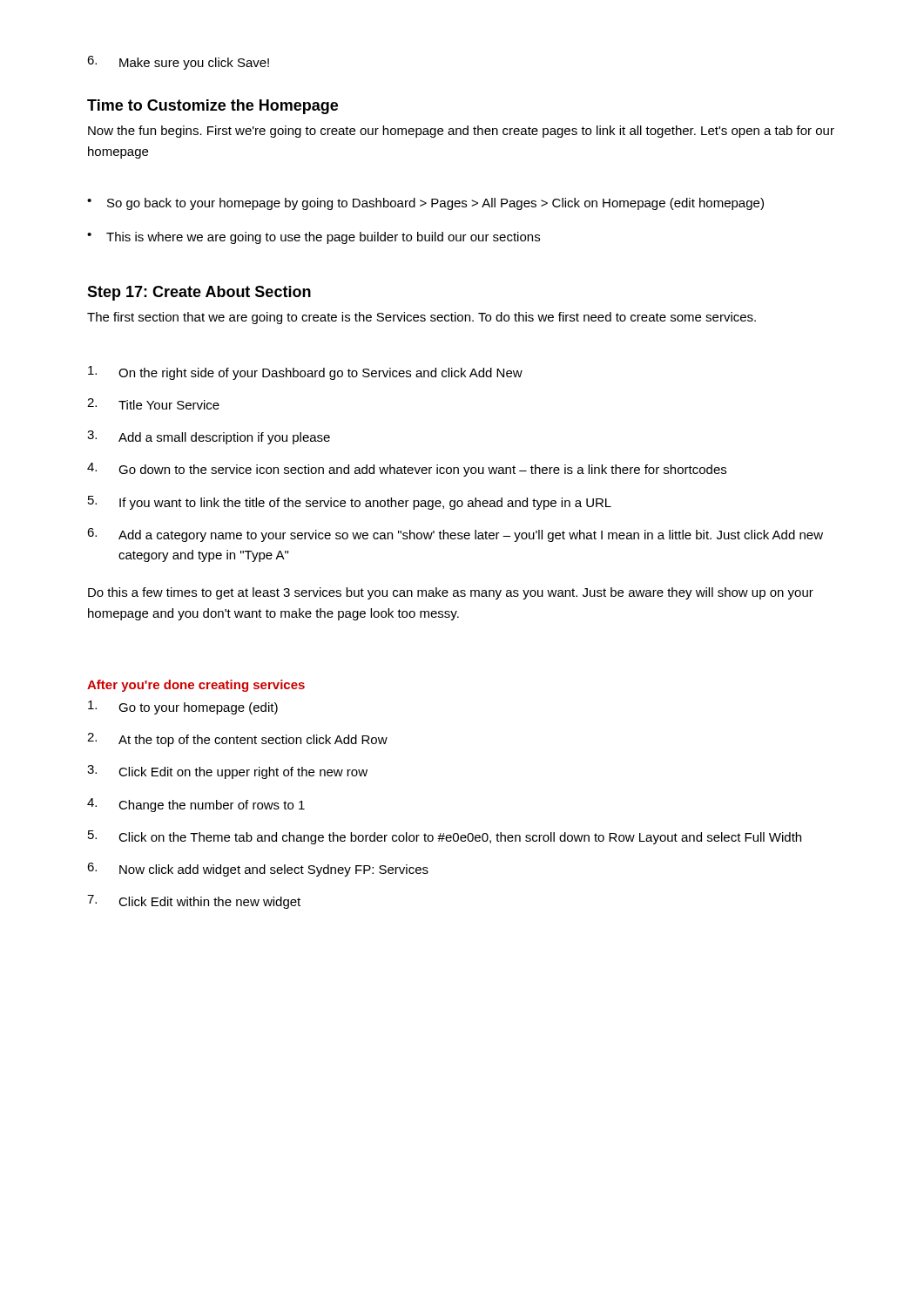Point to the passage starting "4. Go down"
The height and width of the screenshot is (1307, 924).
pos(462,470)
